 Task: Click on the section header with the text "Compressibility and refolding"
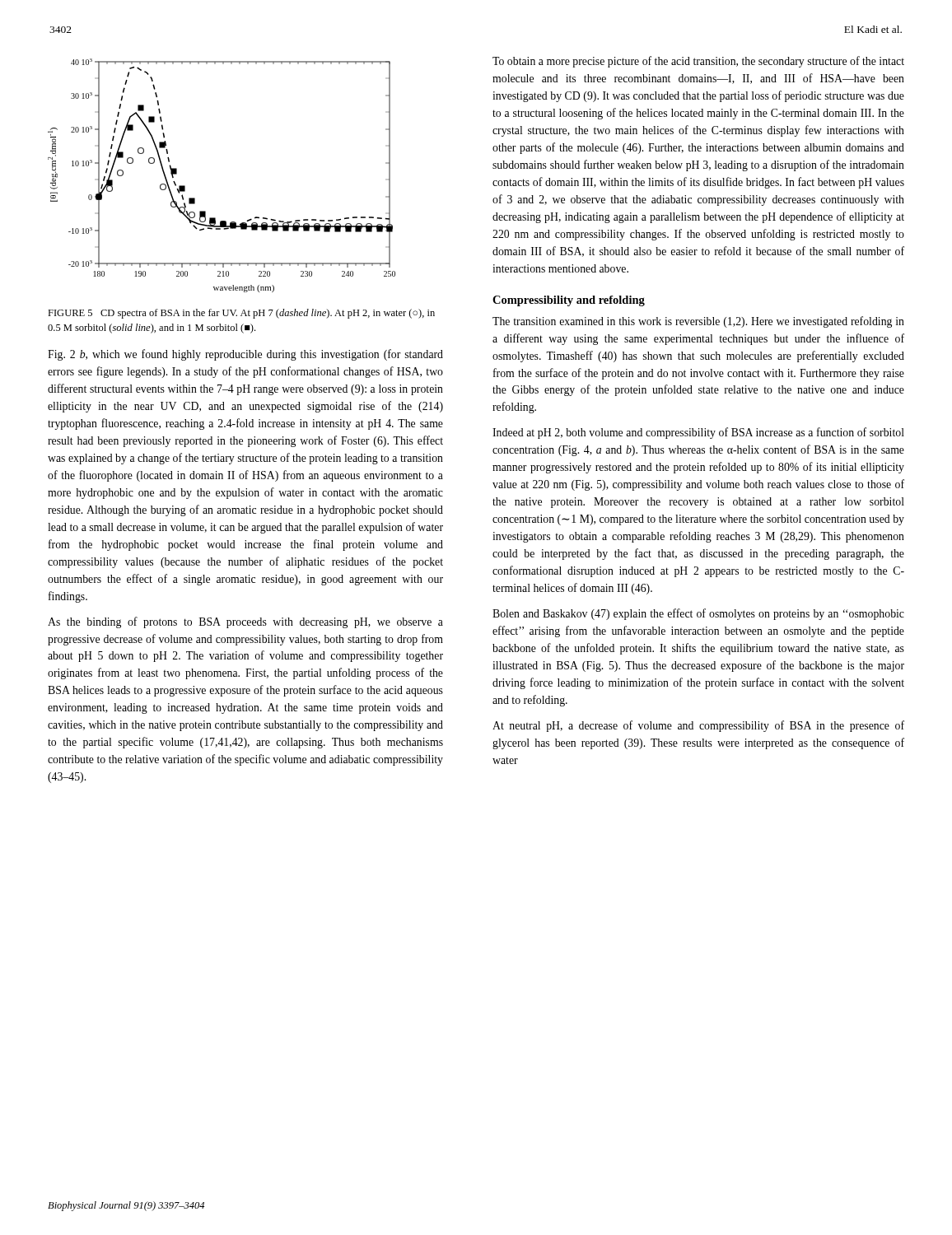coord(569,299)
